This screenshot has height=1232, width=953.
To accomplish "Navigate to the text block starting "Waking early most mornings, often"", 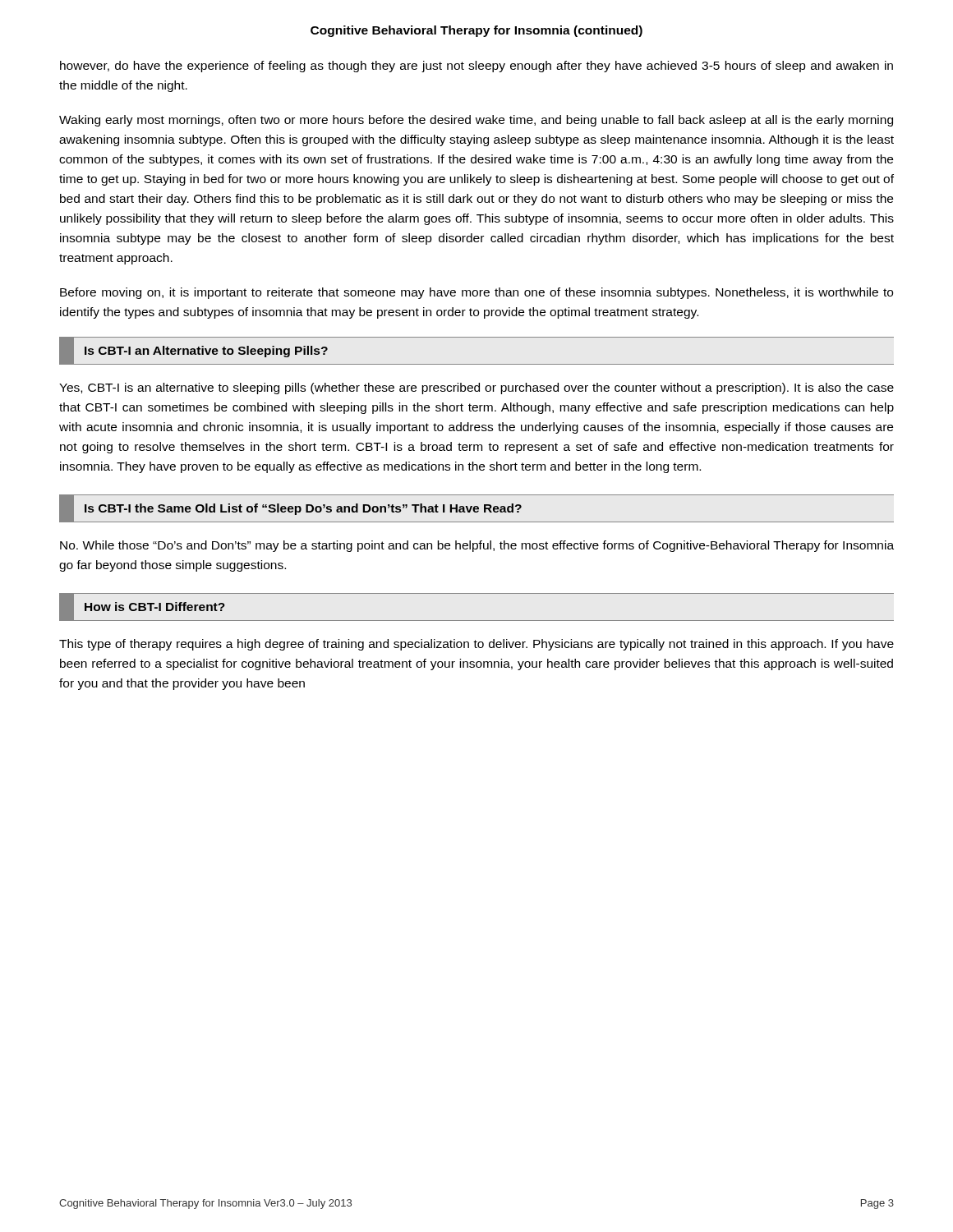I will point(476,189).
